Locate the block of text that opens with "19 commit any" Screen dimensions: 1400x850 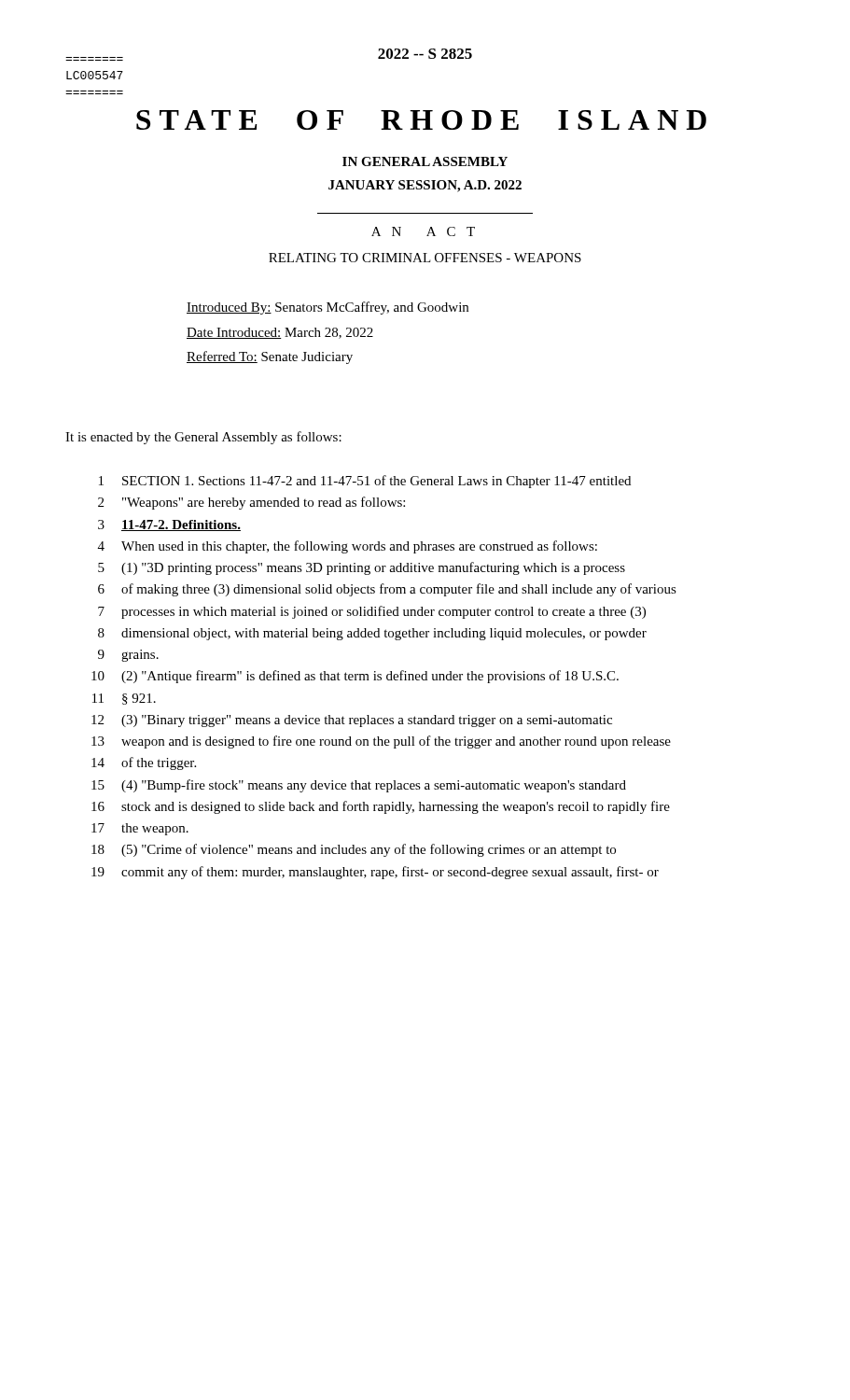coord(425,872)
